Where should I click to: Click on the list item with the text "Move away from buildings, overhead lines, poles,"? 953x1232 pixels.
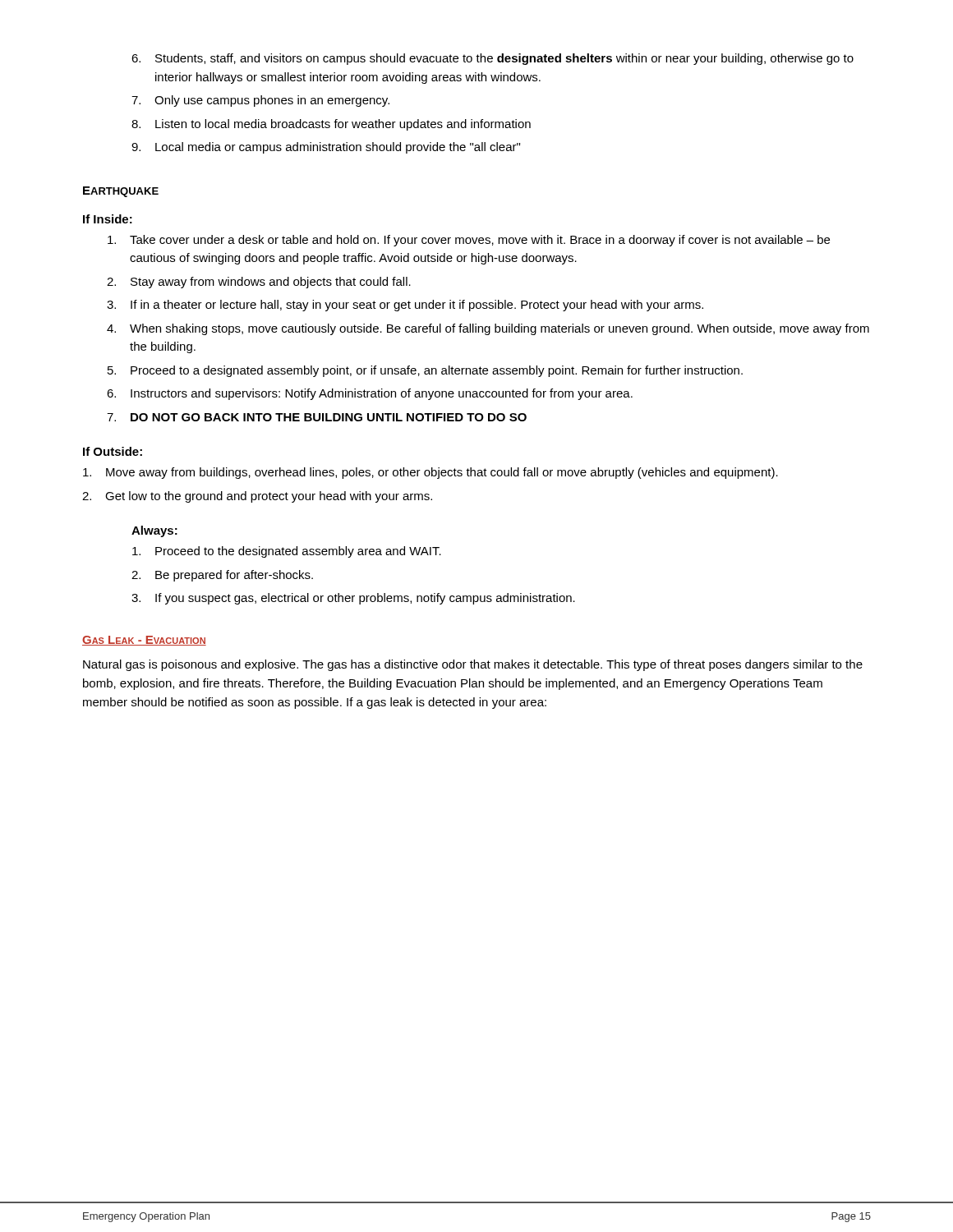[x=476, y=472]
